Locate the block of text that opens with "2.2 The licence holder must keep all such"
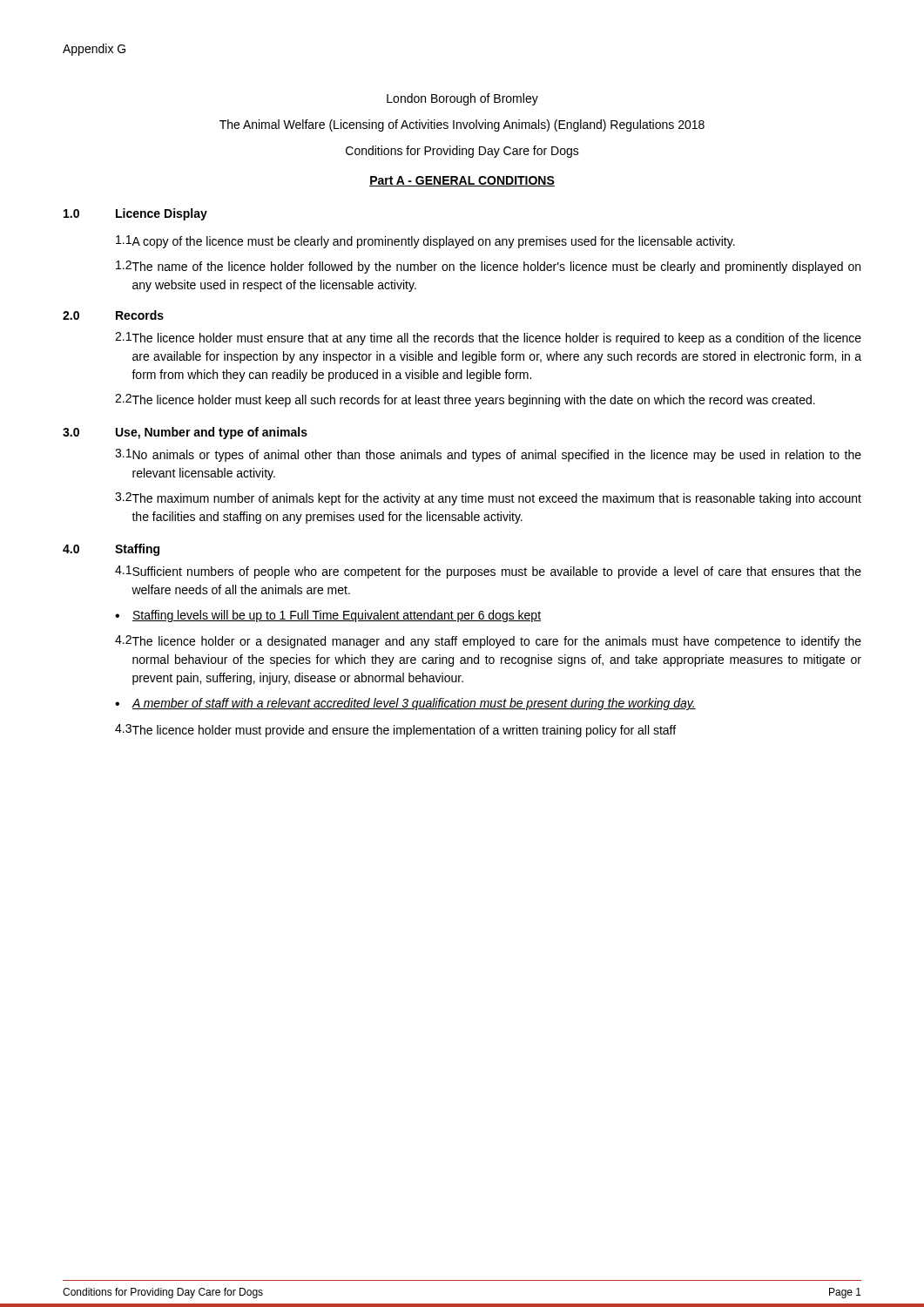924x1307 pixels. coord(462,400)
